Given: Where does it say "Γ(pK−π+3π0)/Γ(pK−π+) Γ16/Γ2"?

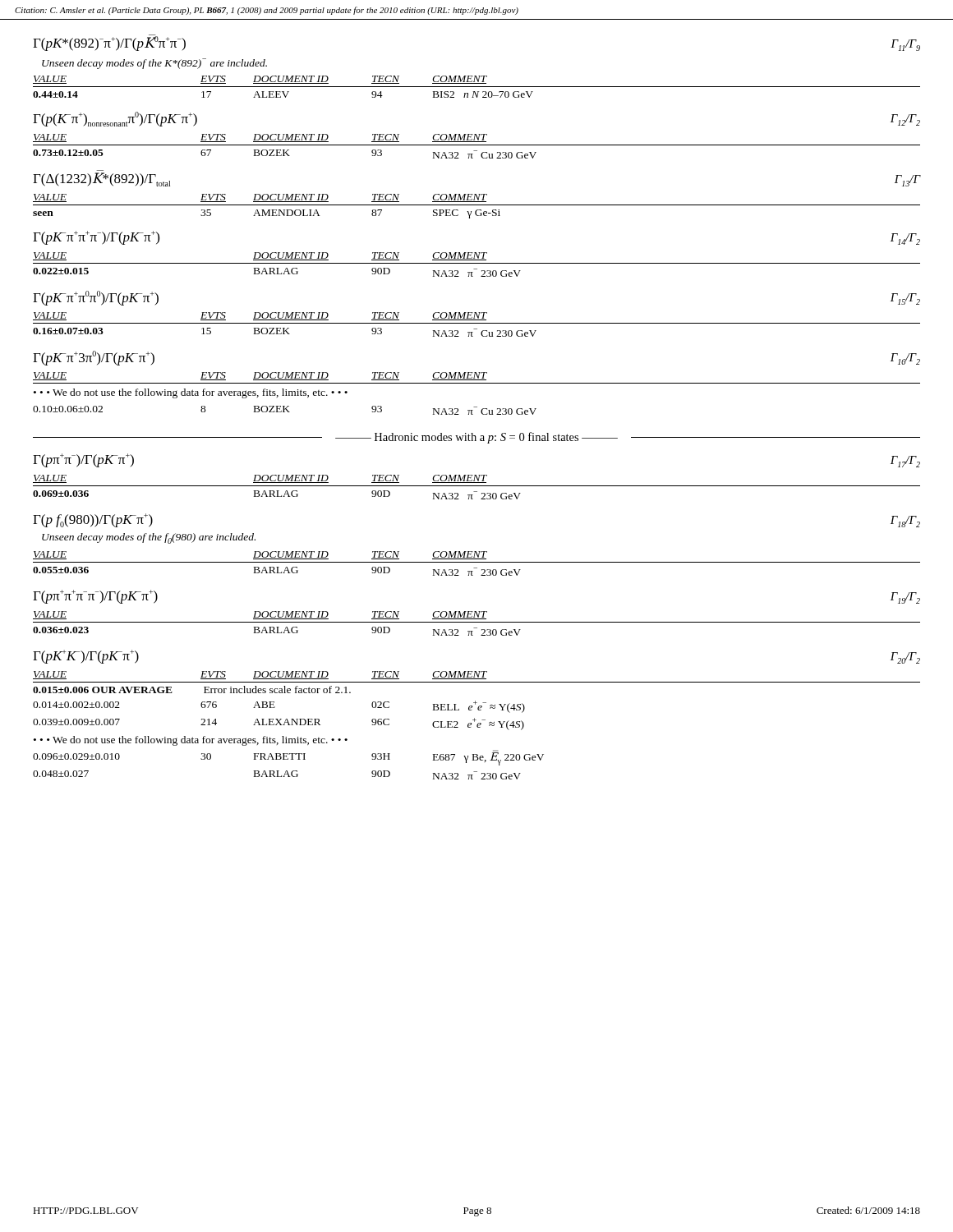Looking at the screenshot, I should pyautogui.click(x=91, y=358).
